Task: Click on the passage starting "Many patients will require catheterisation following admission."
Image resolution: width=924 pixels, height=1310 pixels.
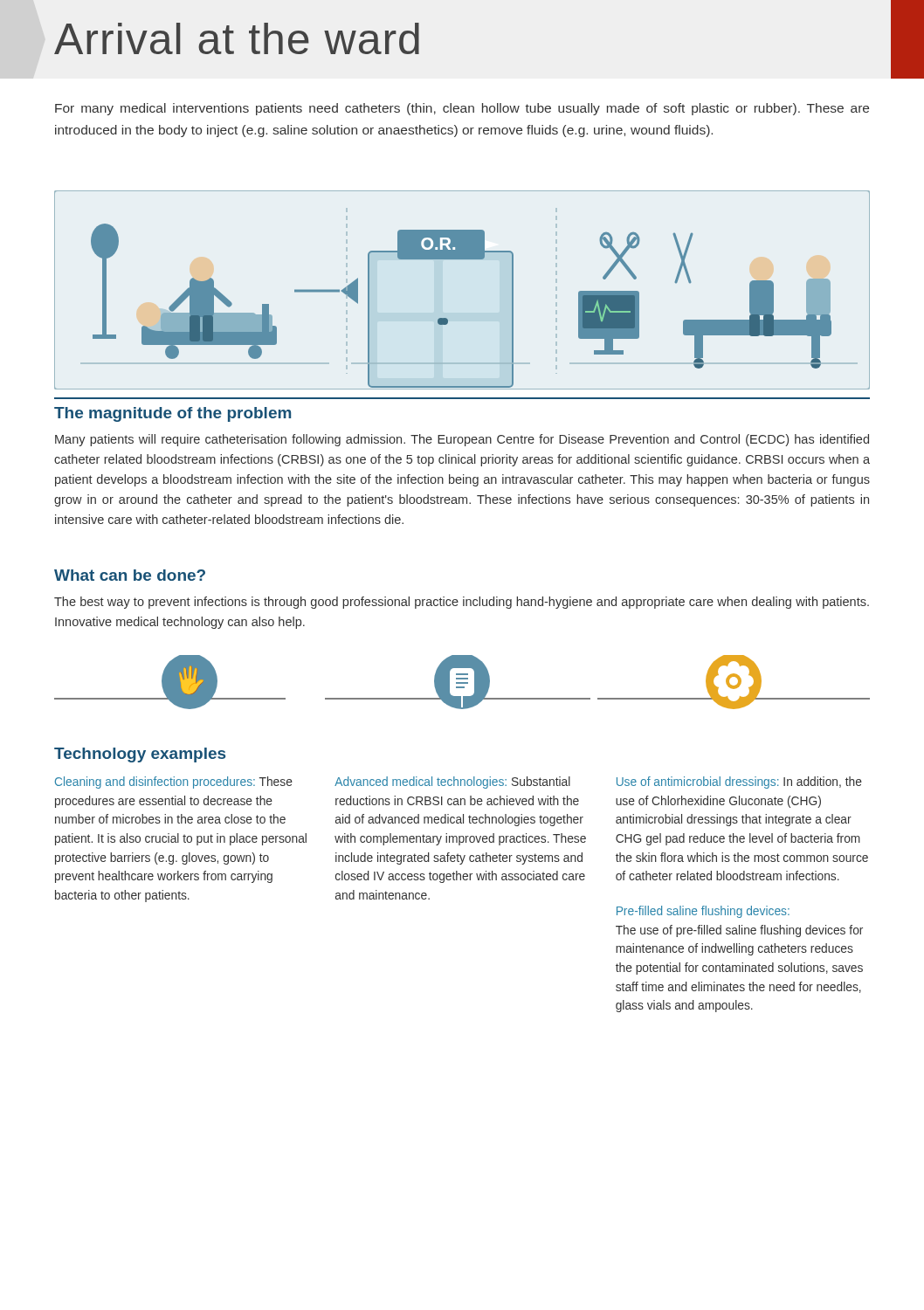Action: click(x=462, y=479)
